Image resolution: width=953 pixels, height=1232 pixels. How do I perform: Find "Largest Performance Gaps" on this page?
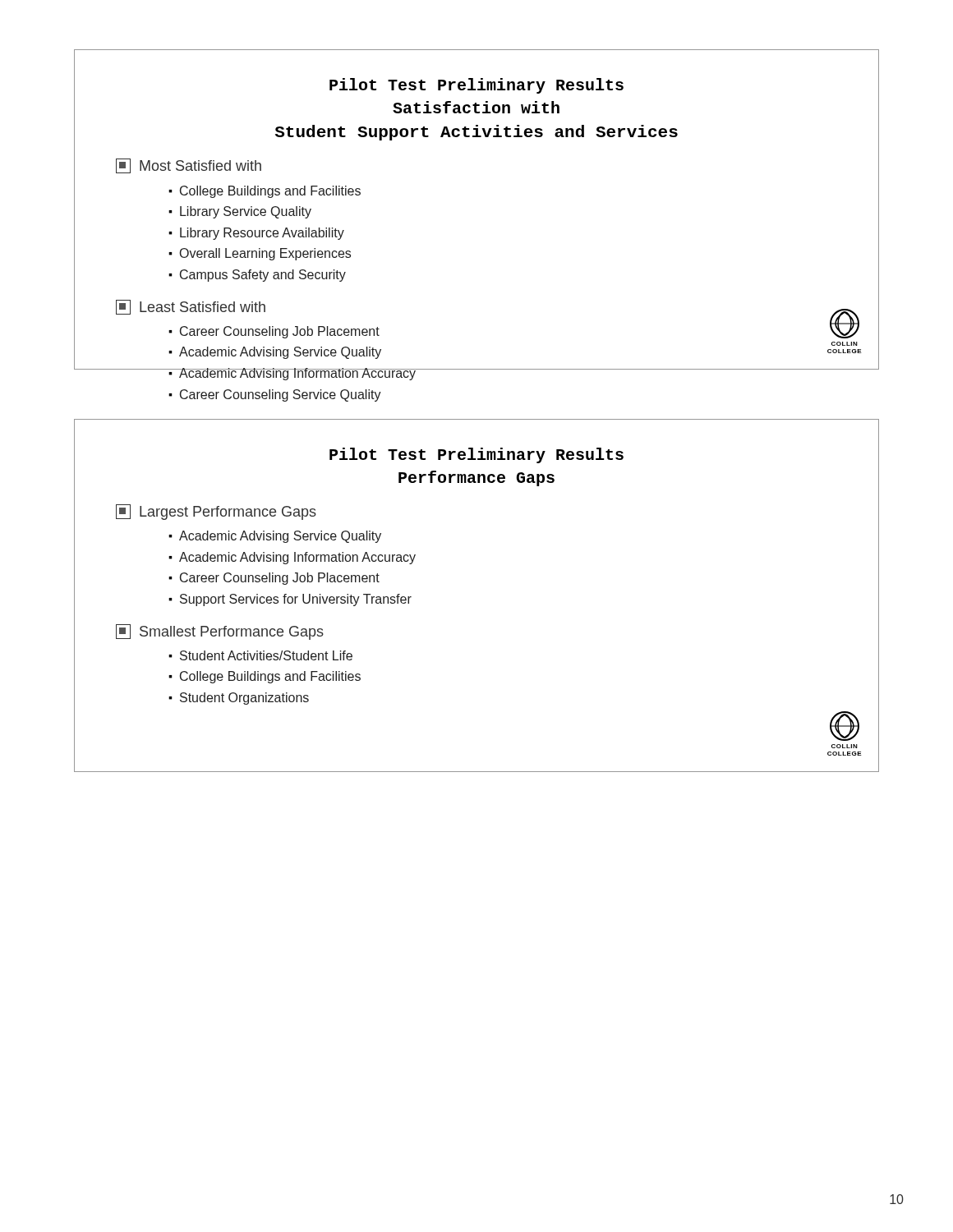pos(228,512)
